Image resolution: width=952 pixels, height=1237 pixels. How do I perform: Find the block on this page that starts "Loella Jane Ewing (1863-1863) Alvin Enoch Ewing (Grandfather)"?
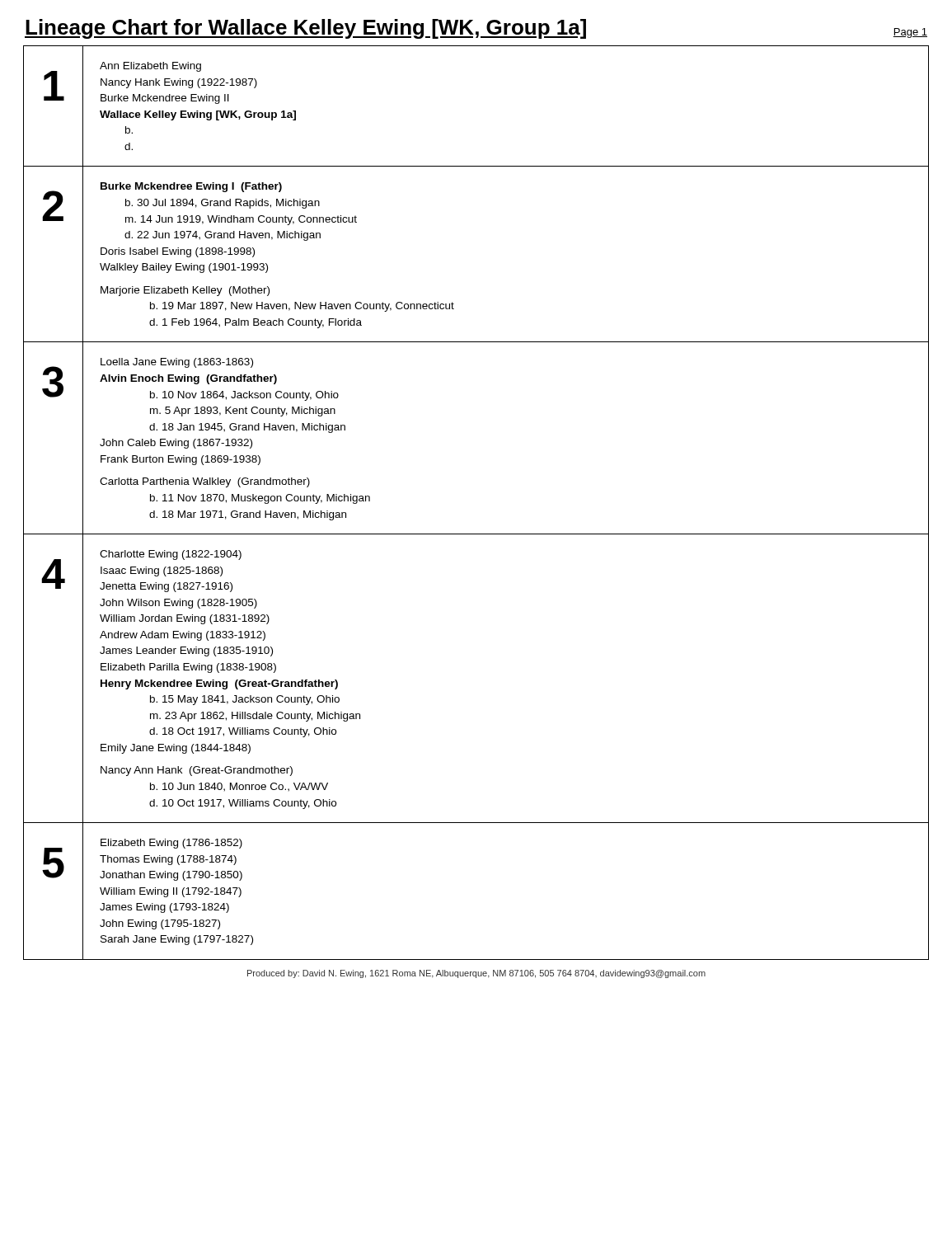pos(177,363)
